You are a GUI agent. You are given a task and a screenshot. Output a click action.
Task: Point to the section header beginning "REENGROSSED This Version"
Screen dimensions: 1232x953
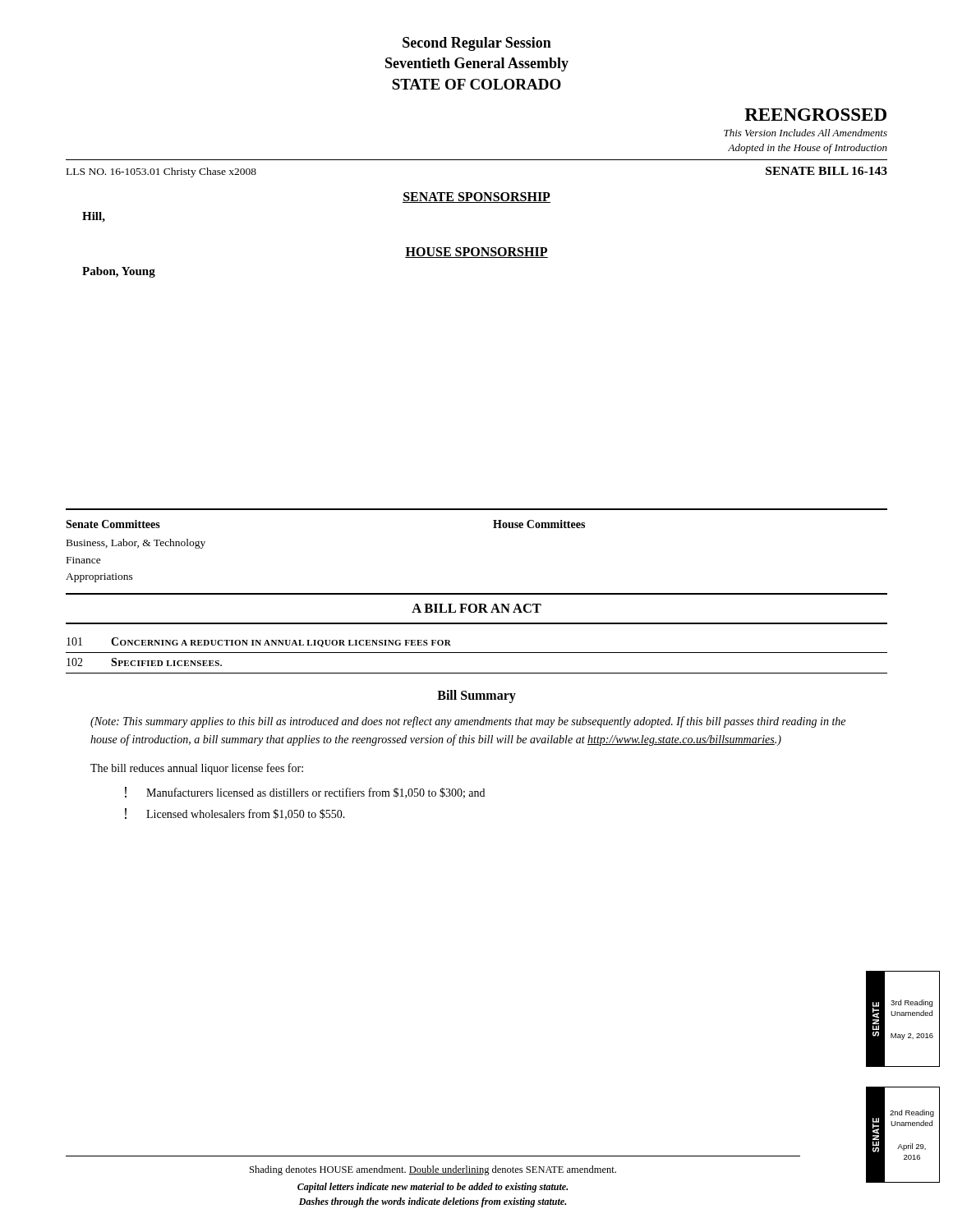coord(815,115)
